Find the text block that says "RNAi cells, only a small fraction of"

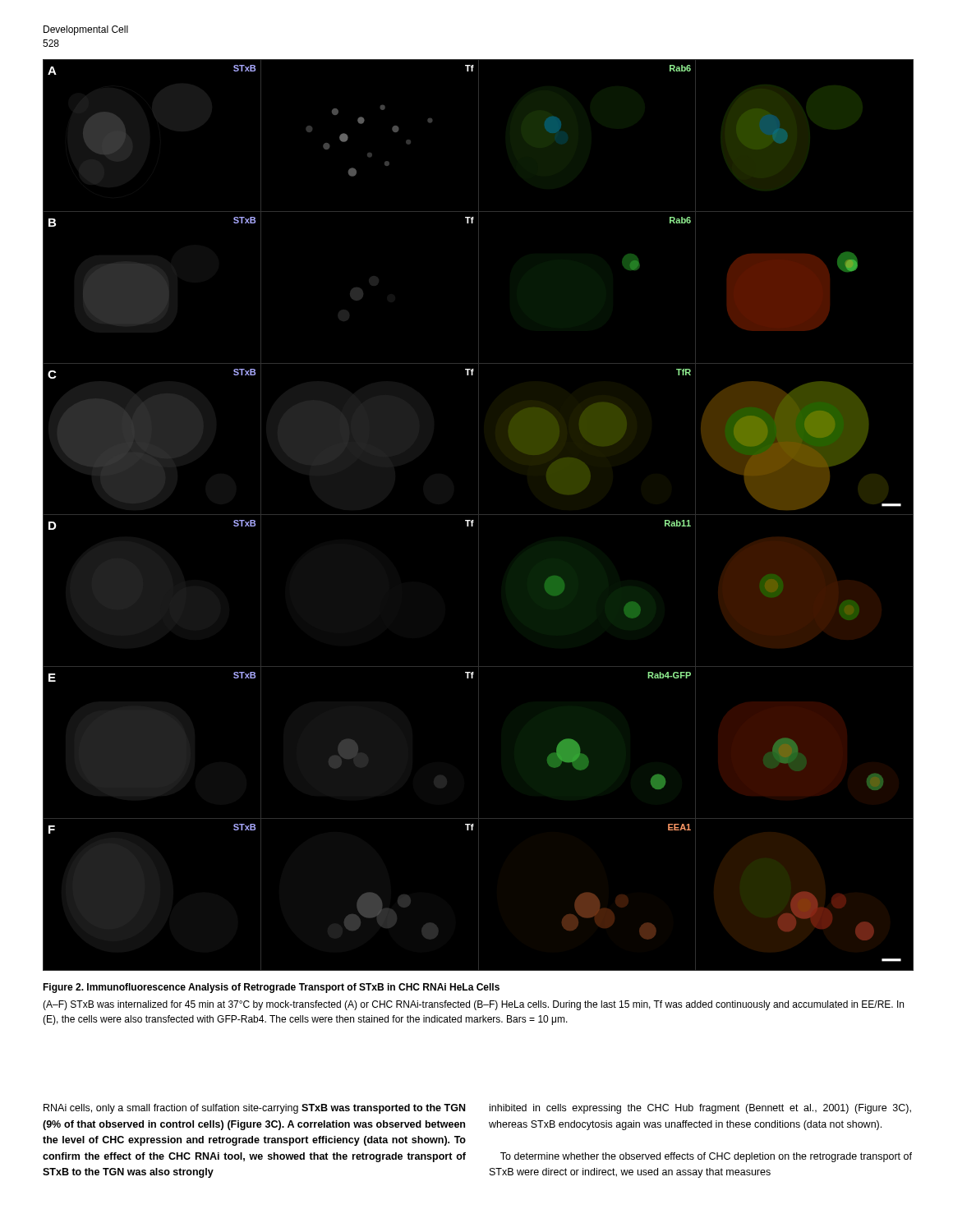point(254,1140)
